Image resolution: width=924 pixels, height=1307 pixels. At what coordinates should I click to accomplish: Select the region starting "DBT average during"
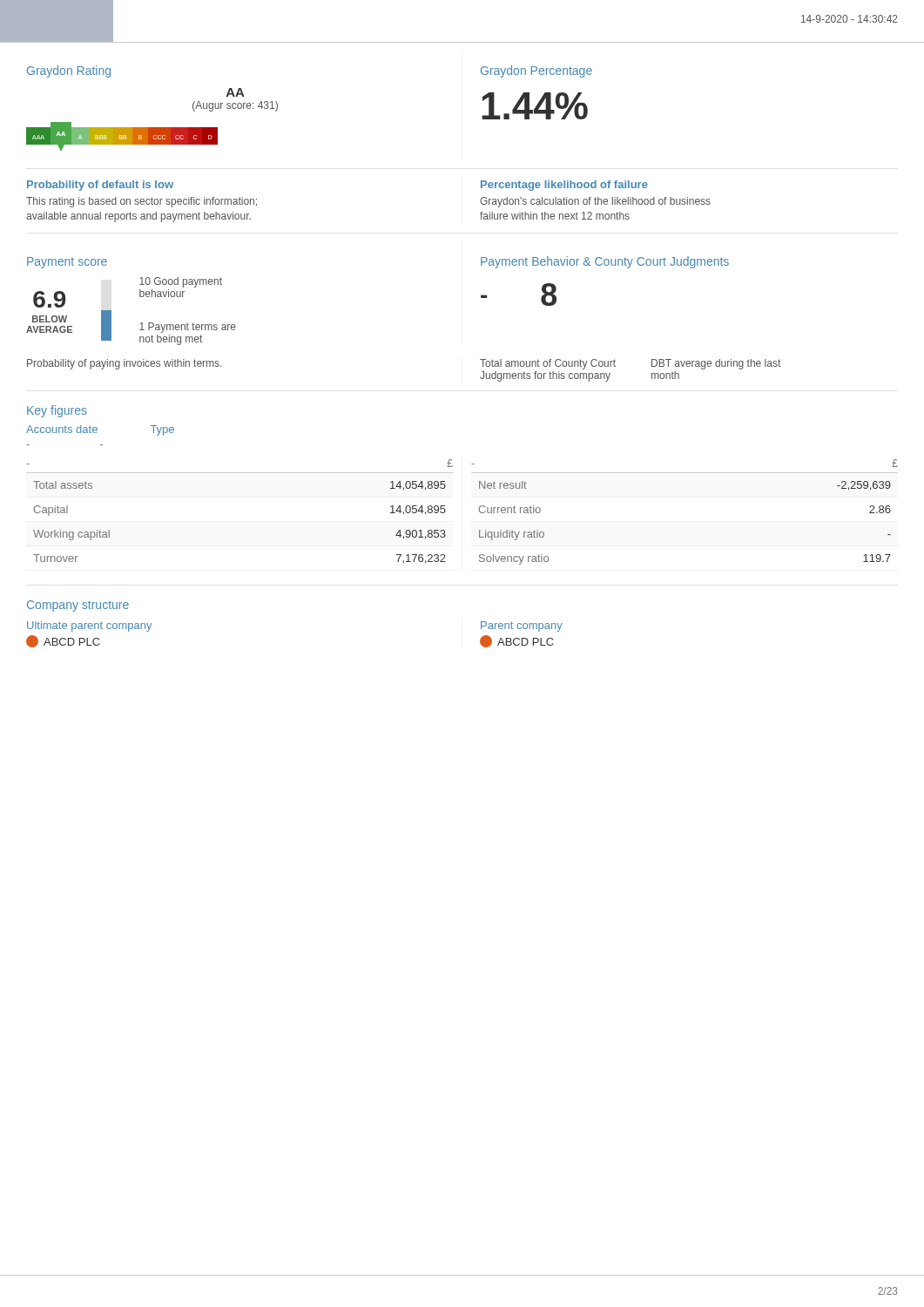[x=716, y=369]
